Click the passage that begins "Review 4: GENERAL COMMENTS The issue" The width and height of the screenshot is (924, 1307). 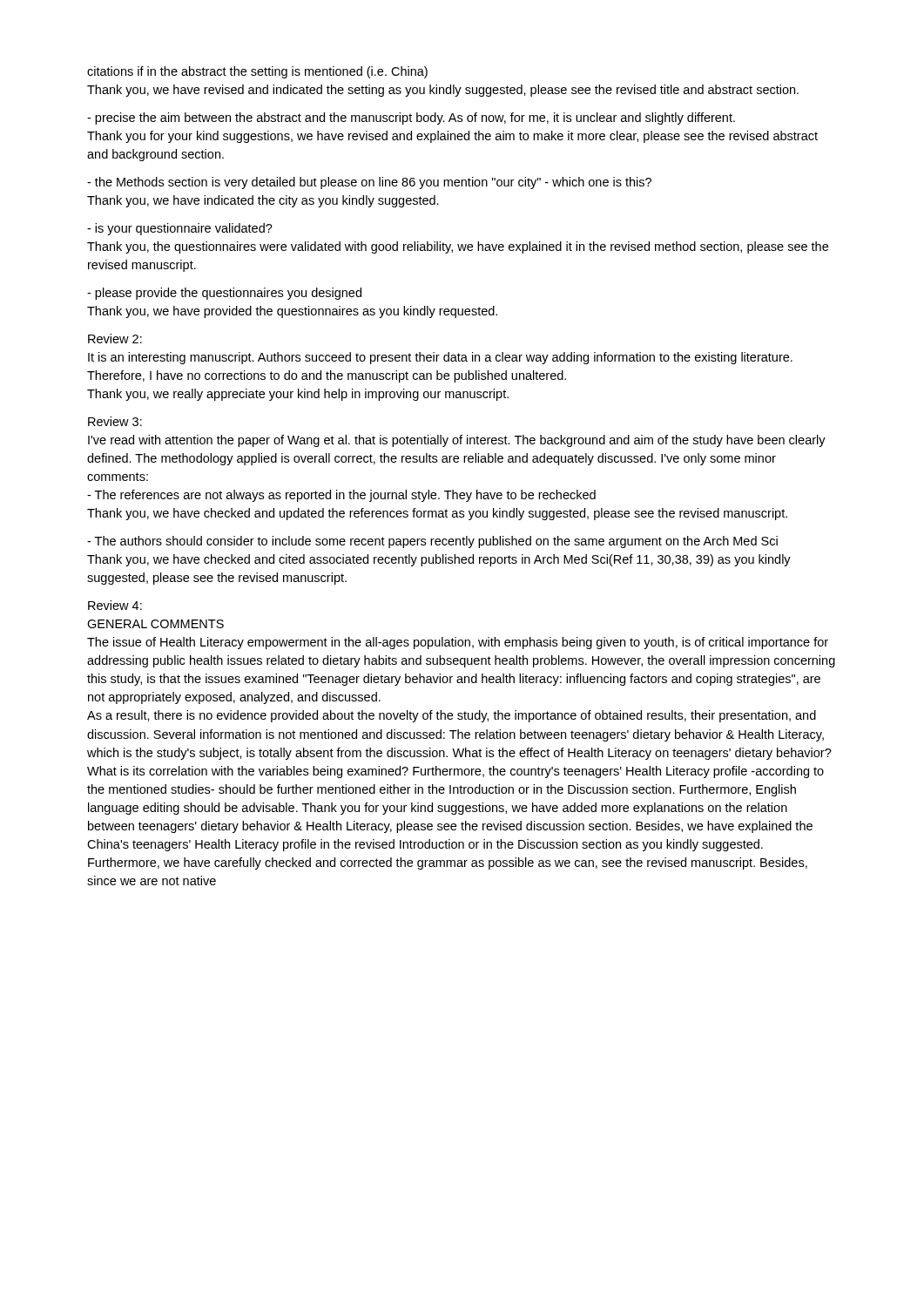point(462,744)
